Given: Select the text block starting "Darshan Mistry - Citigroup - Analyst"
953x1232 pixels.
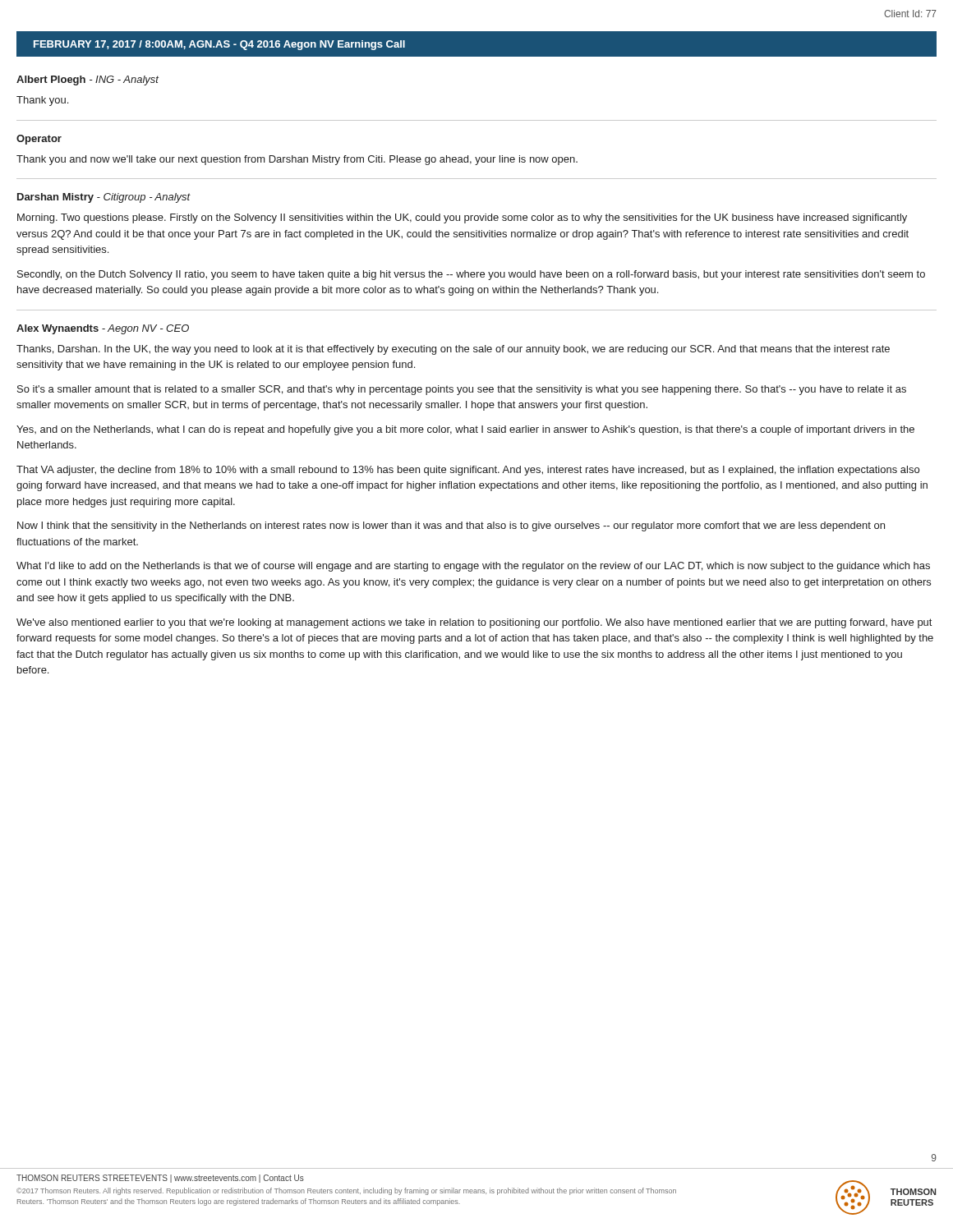Looking at the screenshot, I should tap(103, 197).
